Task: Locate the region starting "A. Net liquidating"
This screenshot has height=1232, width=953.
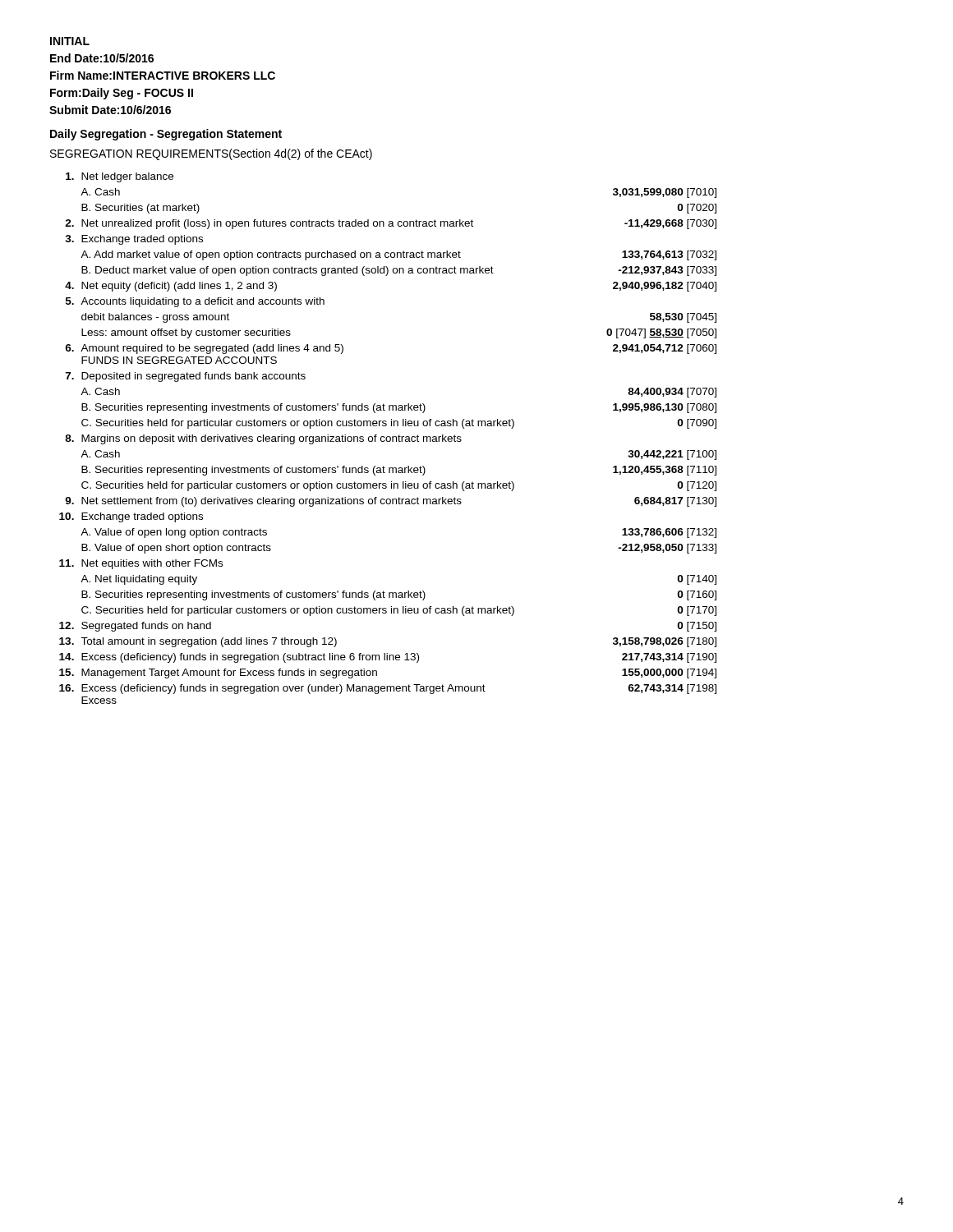Action: click(385, 579)
